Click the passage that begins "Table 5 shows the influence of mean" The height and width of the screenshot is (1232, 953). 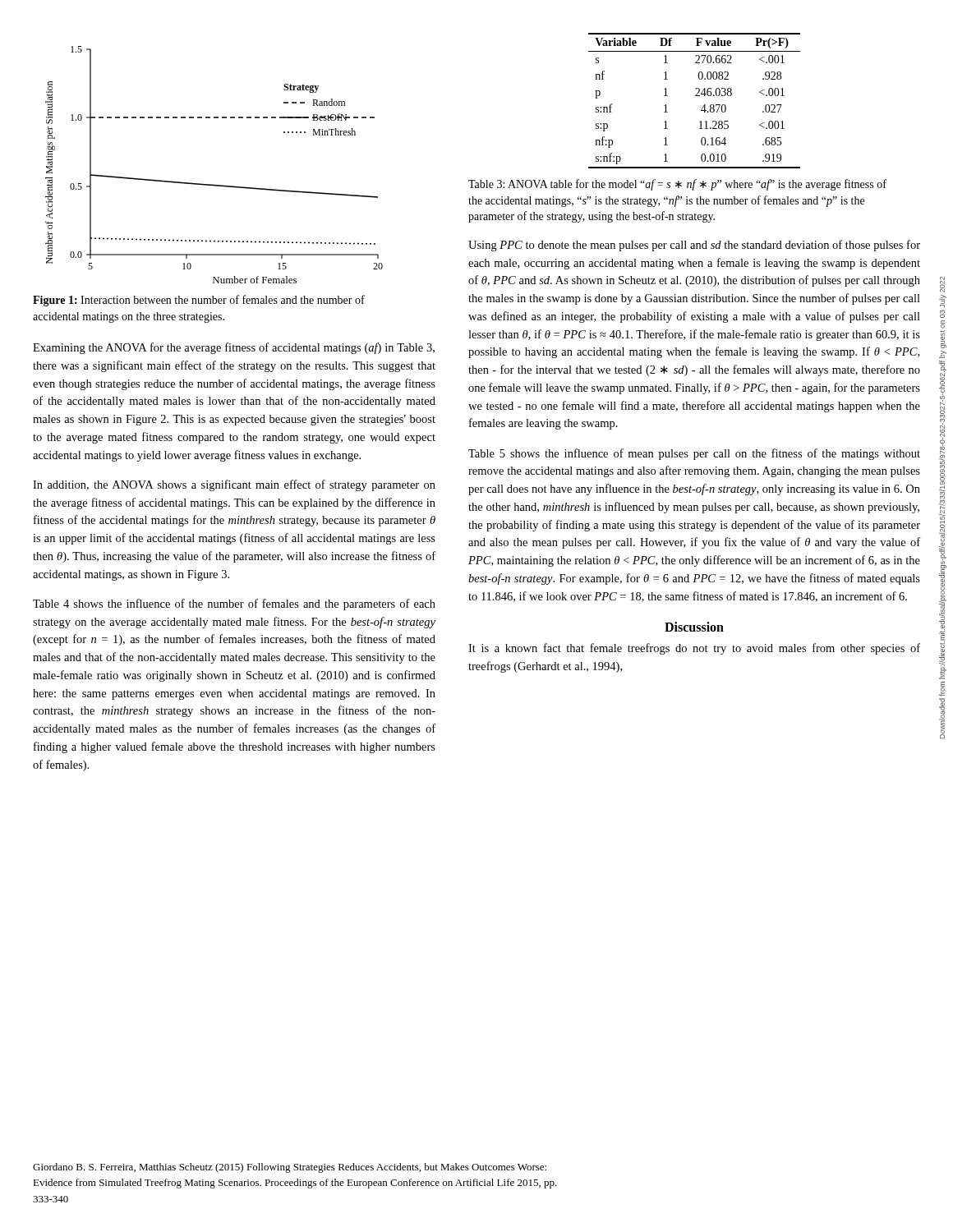694,525
